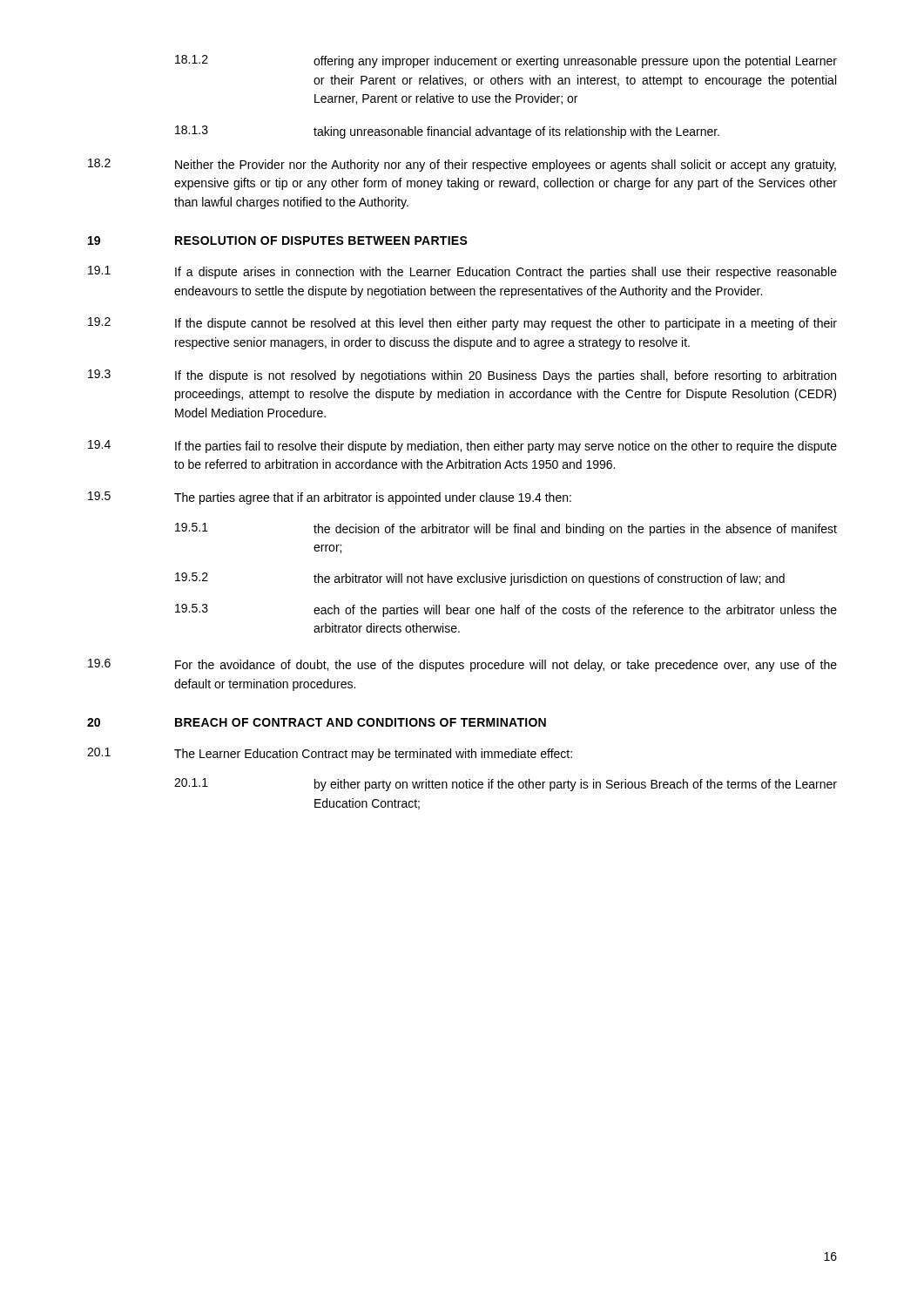Find the region starting "19.6 For the avoidance of doubt, the"
The width and height of the screenshot is (924, 1307).
(x=462, y=675)
